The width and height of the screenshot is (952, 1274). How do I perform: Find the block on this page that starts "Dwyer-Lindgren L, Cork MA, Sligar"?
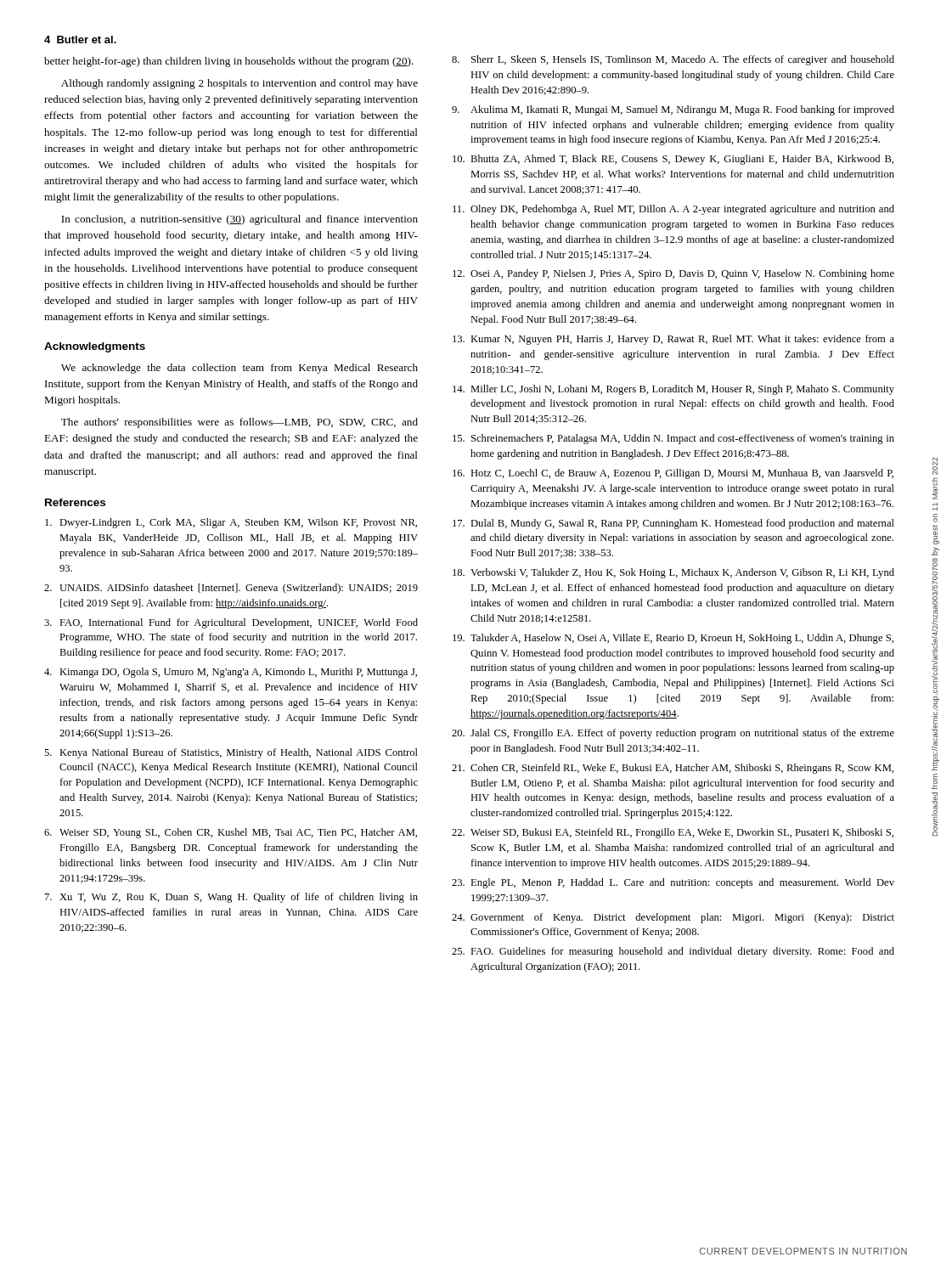(x=231, y=546)
